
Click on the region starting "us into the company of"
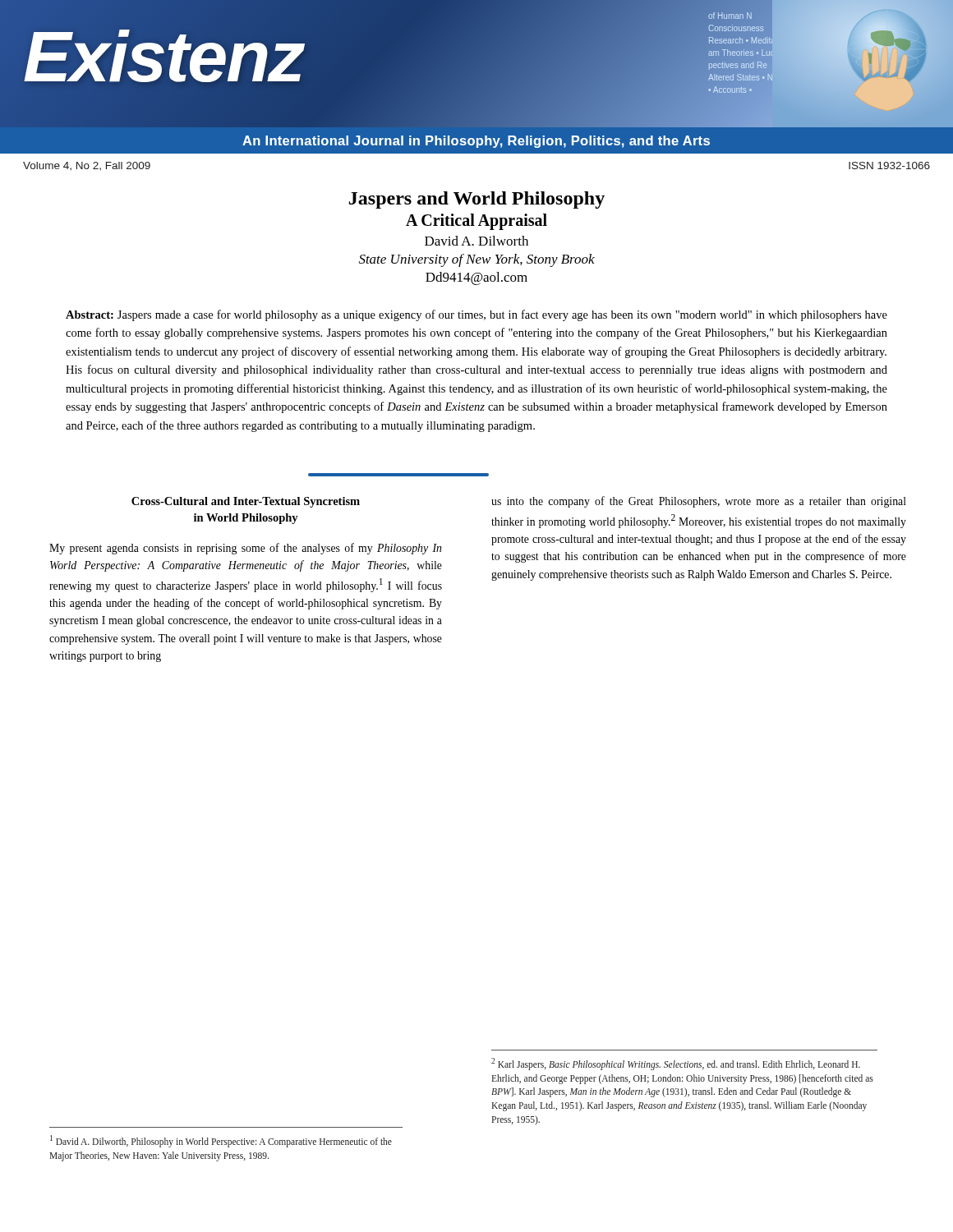[x=699, y=538]
